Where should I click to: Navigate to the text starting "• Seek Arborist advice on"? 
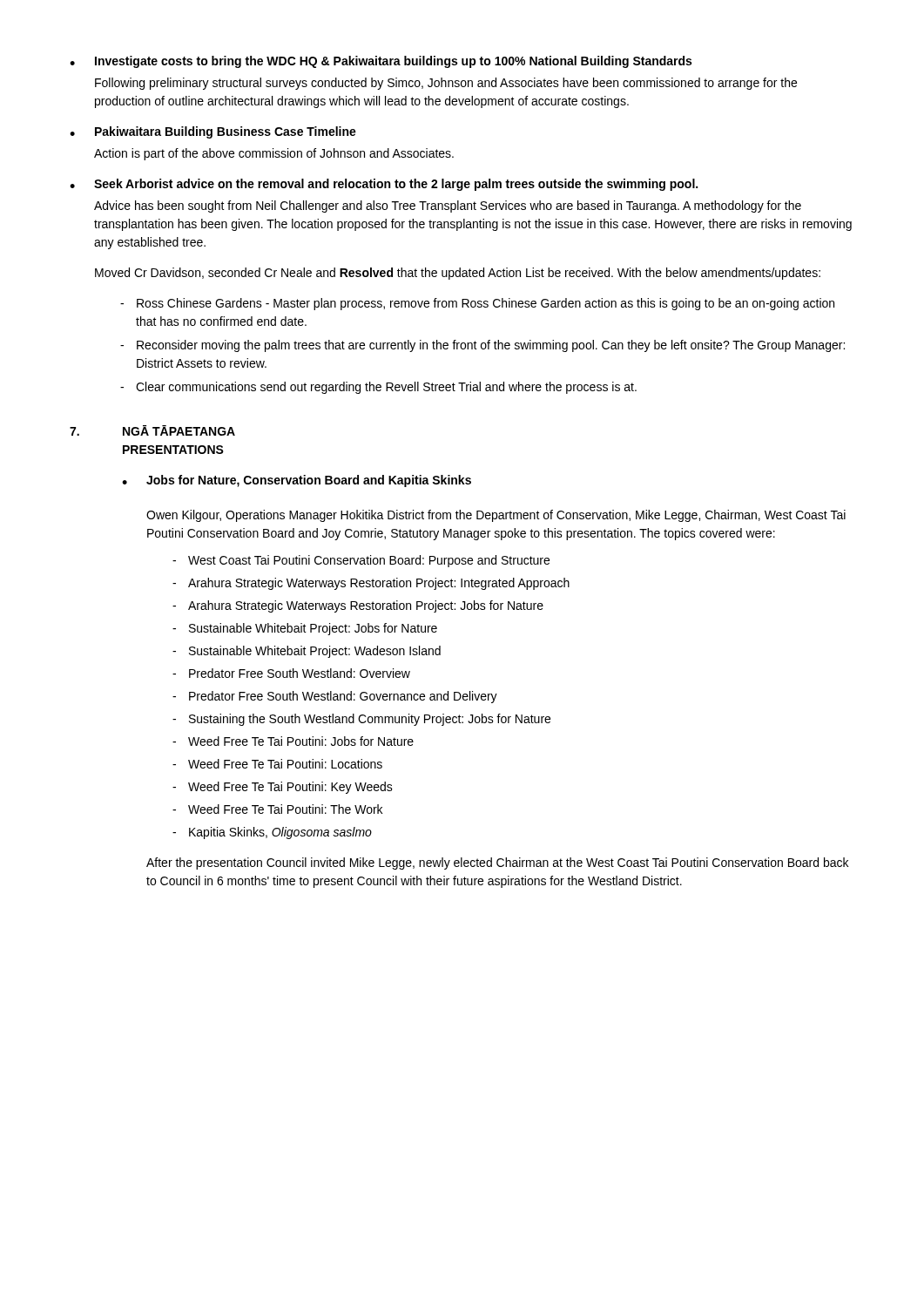pos(462,213)
